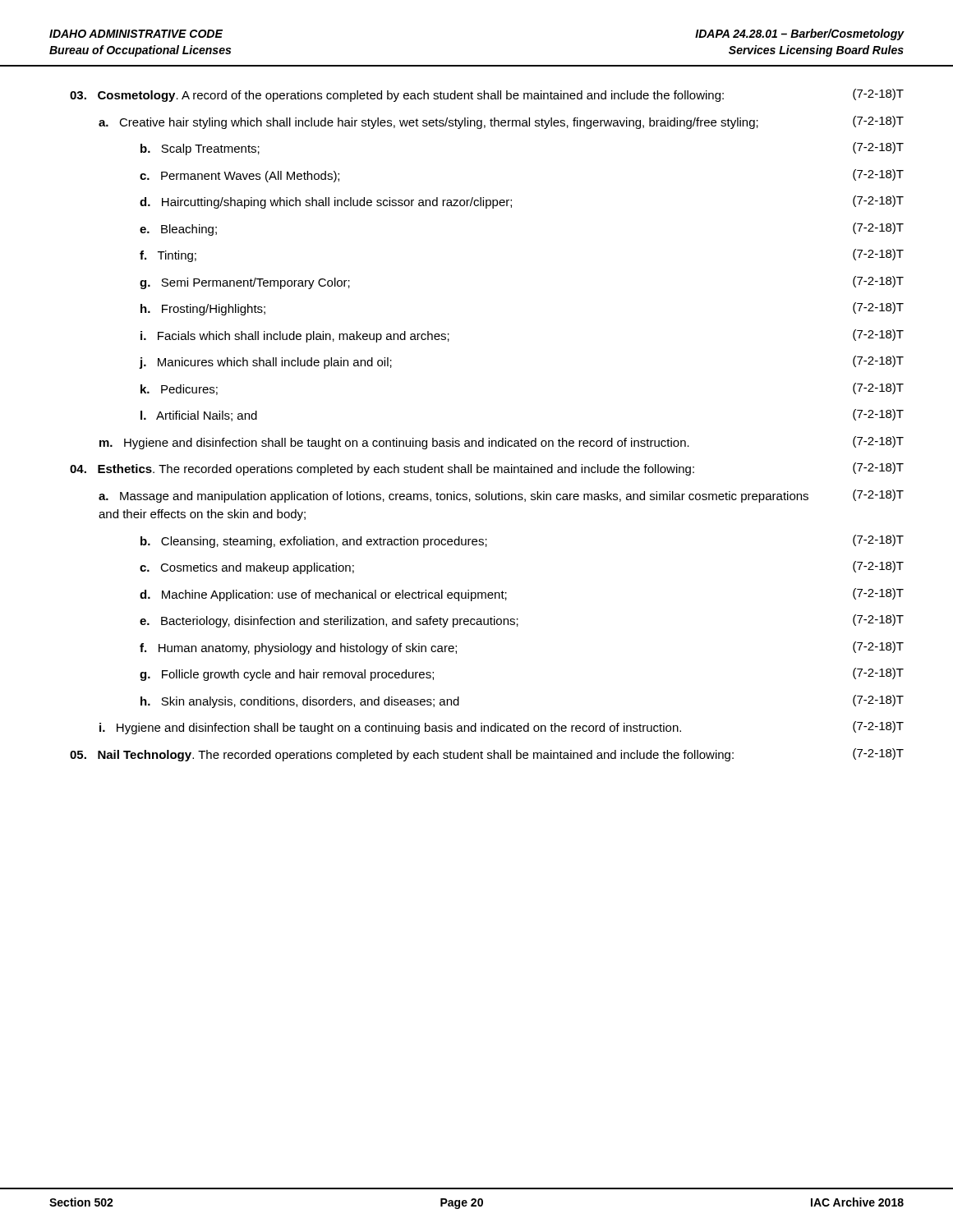The width and height of the screenshot is (953, 1232).
Task: Locate the block of text that opens with "Nail Technology. The recorded operations completed by"
Action: pos(476,755)
